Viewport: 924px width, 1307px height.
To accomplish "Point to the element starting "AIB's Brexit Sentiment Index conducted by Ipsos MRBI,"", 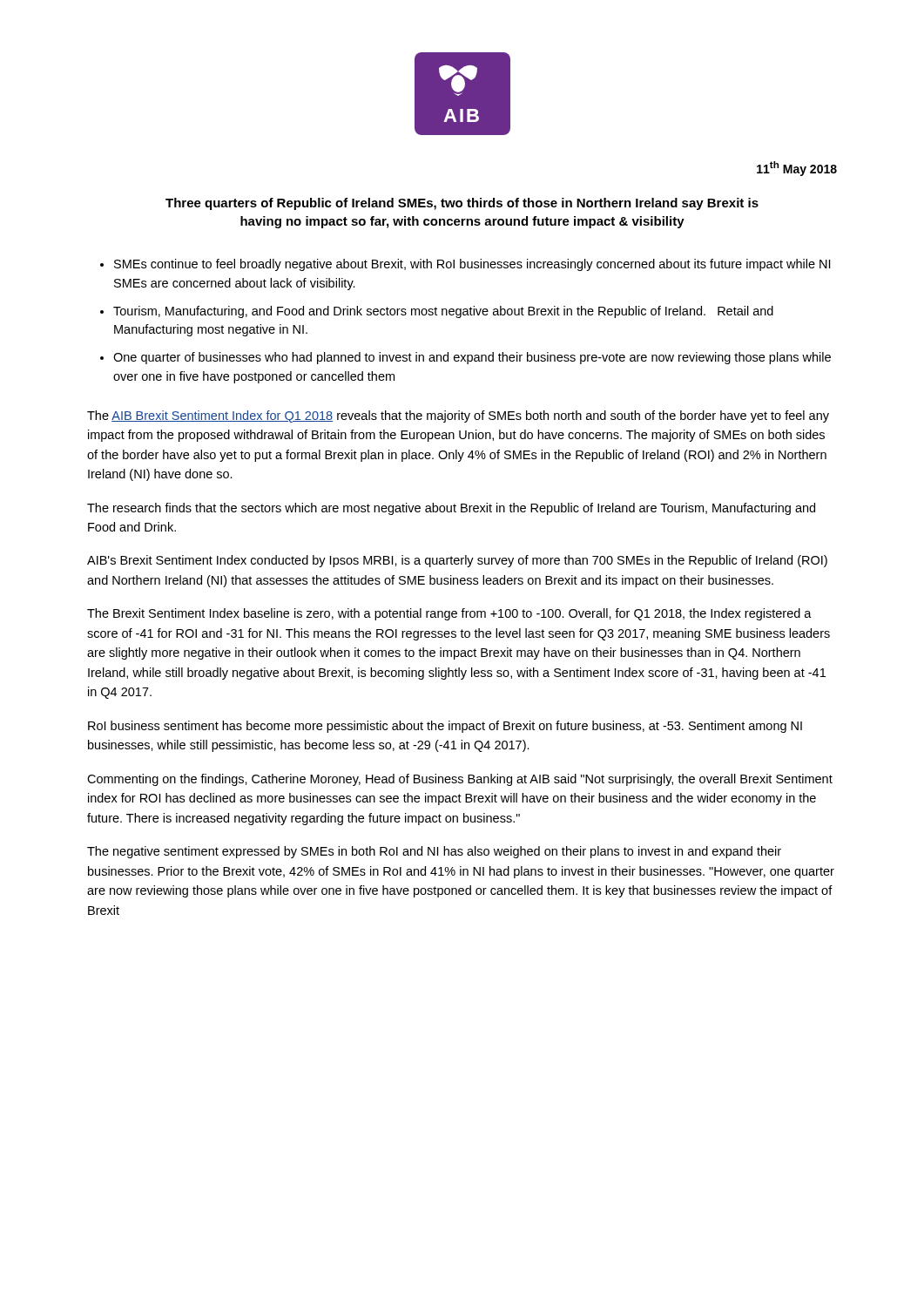I will (x=458, y=570).
